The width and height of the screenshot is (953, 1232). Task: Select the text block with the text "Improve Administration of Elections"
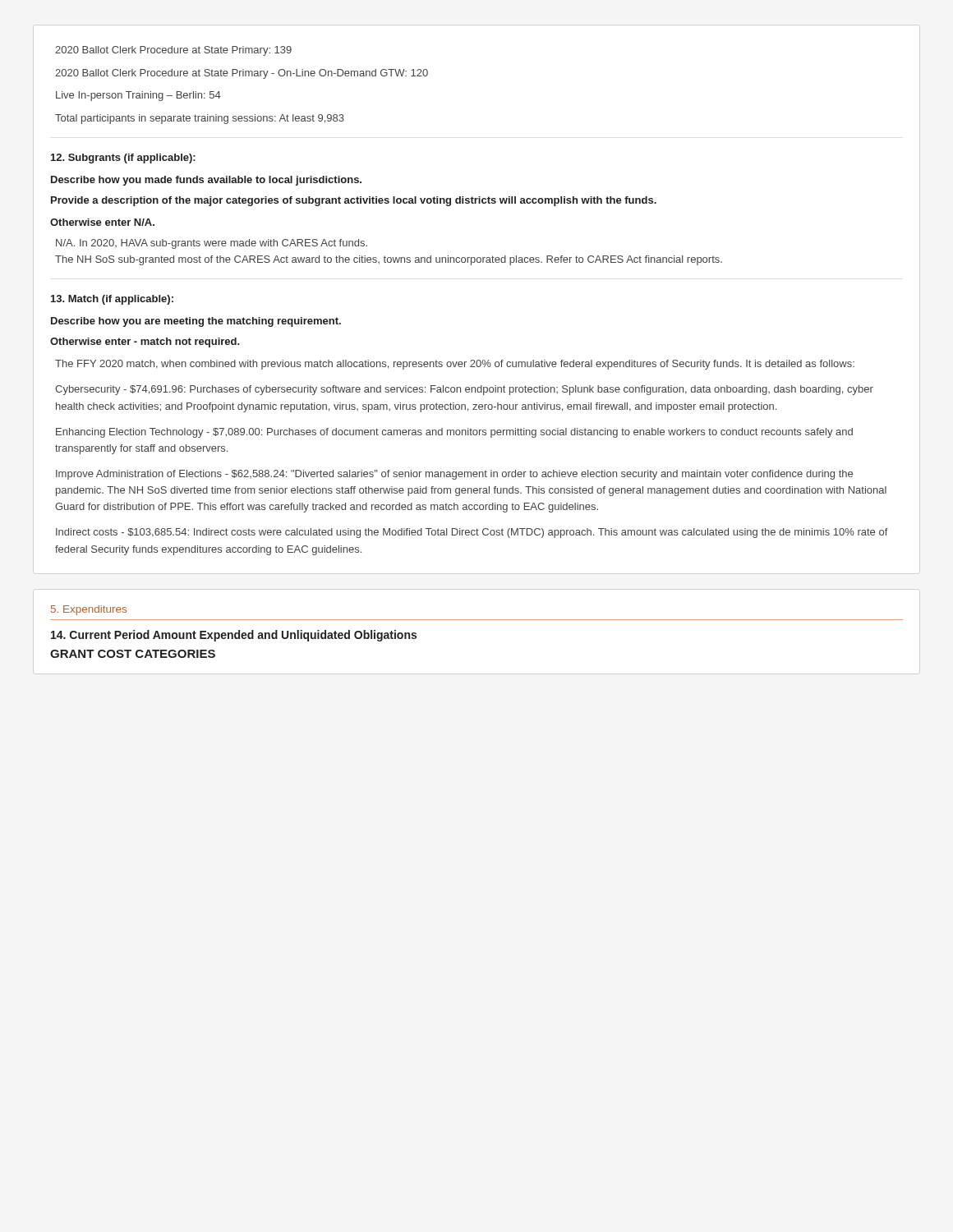point(471,490)
